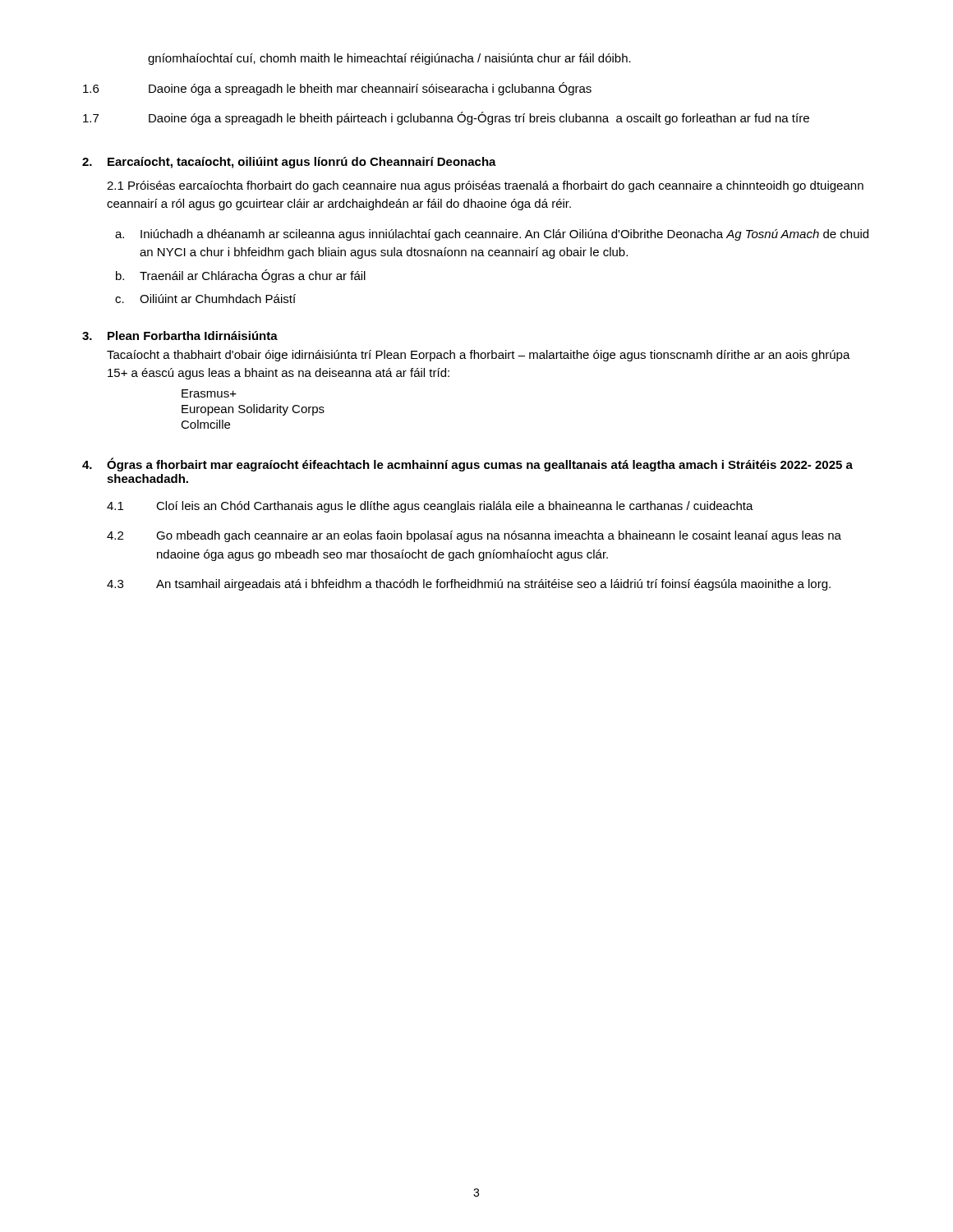Image resolution: width=953 pixels, height=1232 pixels.
Task: Click on the list item with the text "6 Daoine óga a spreagadh le"
Action: coord(476,88)
